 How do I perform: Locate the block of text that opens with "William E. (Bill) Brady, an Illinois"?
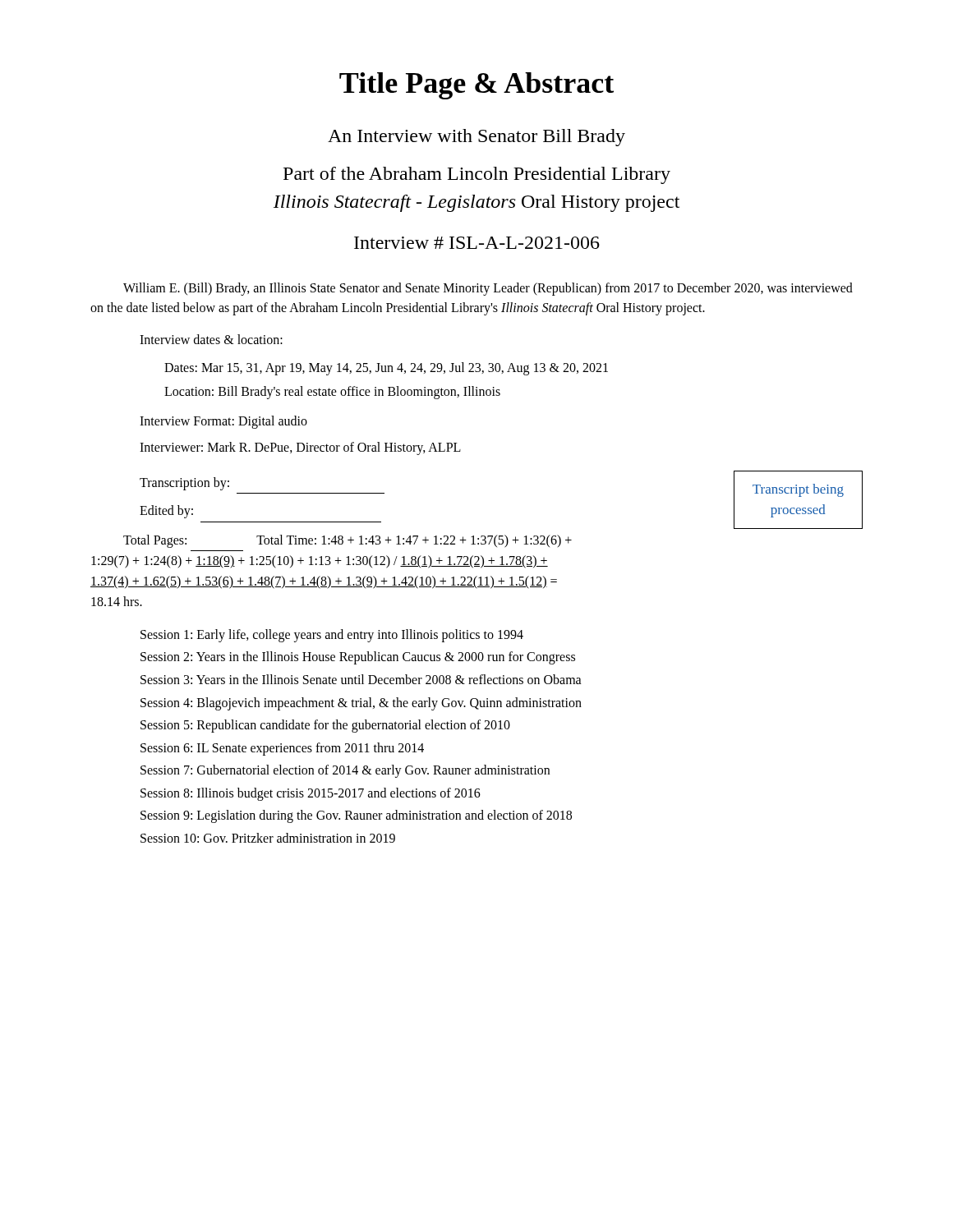471,298
